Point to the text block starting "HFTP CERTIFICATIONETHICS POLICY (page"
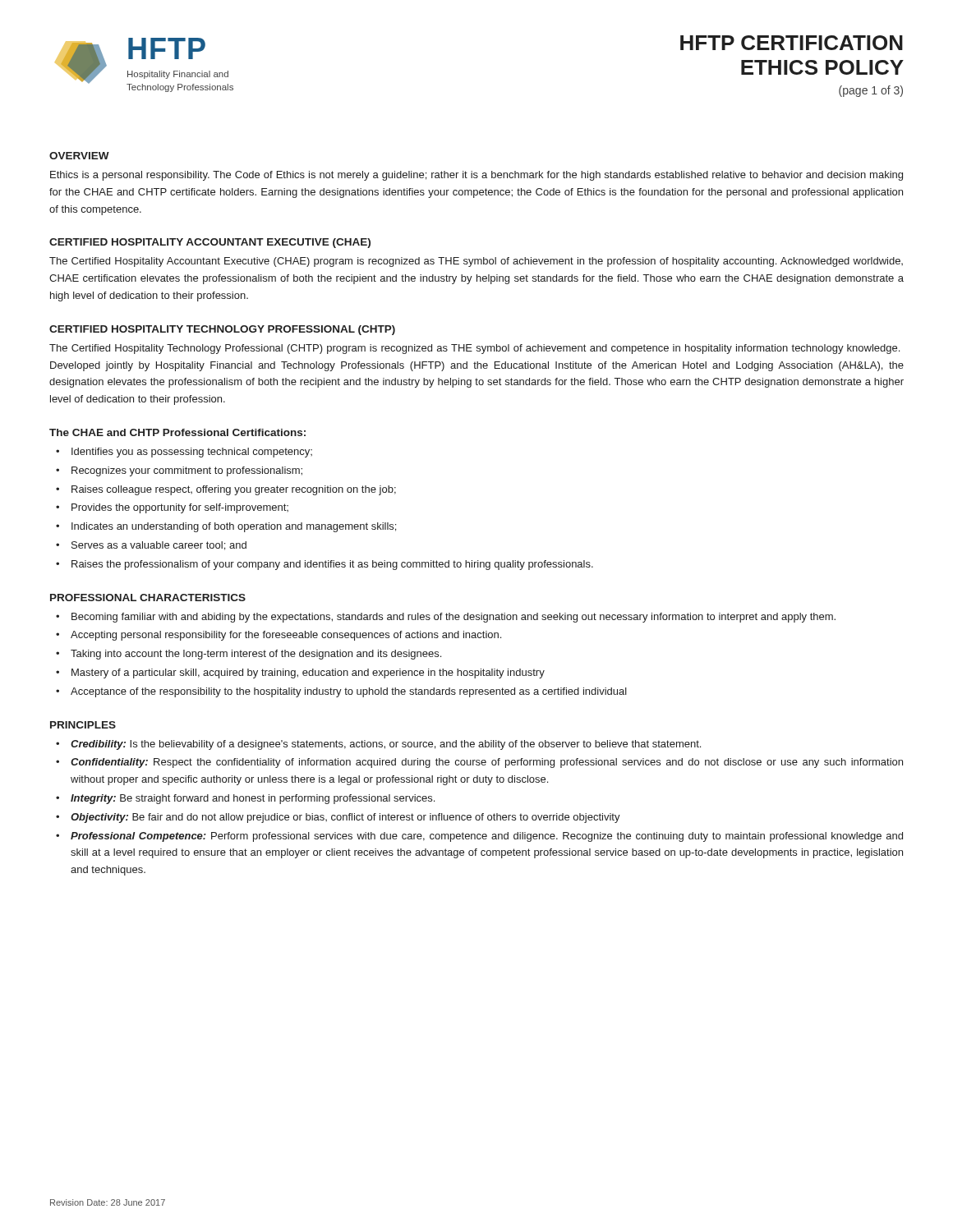Viewport: 953px width, 1232px height. point(791,64)
